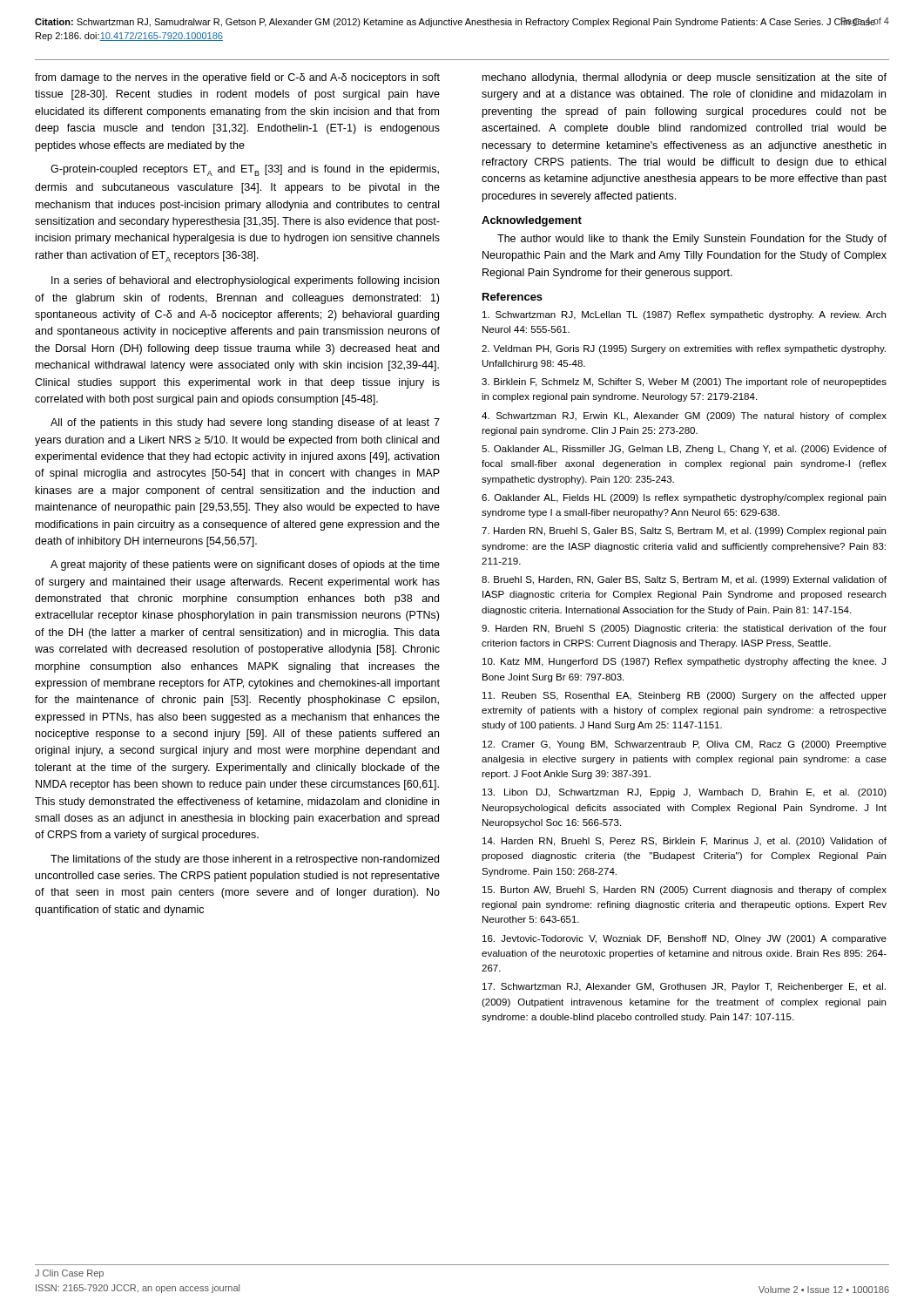Where is the passage that starts "14. Harden RN, Bruehl S, Perez"?
Image resolution: width=924 pixels, height=1307 pixels.
coord(684,856)
